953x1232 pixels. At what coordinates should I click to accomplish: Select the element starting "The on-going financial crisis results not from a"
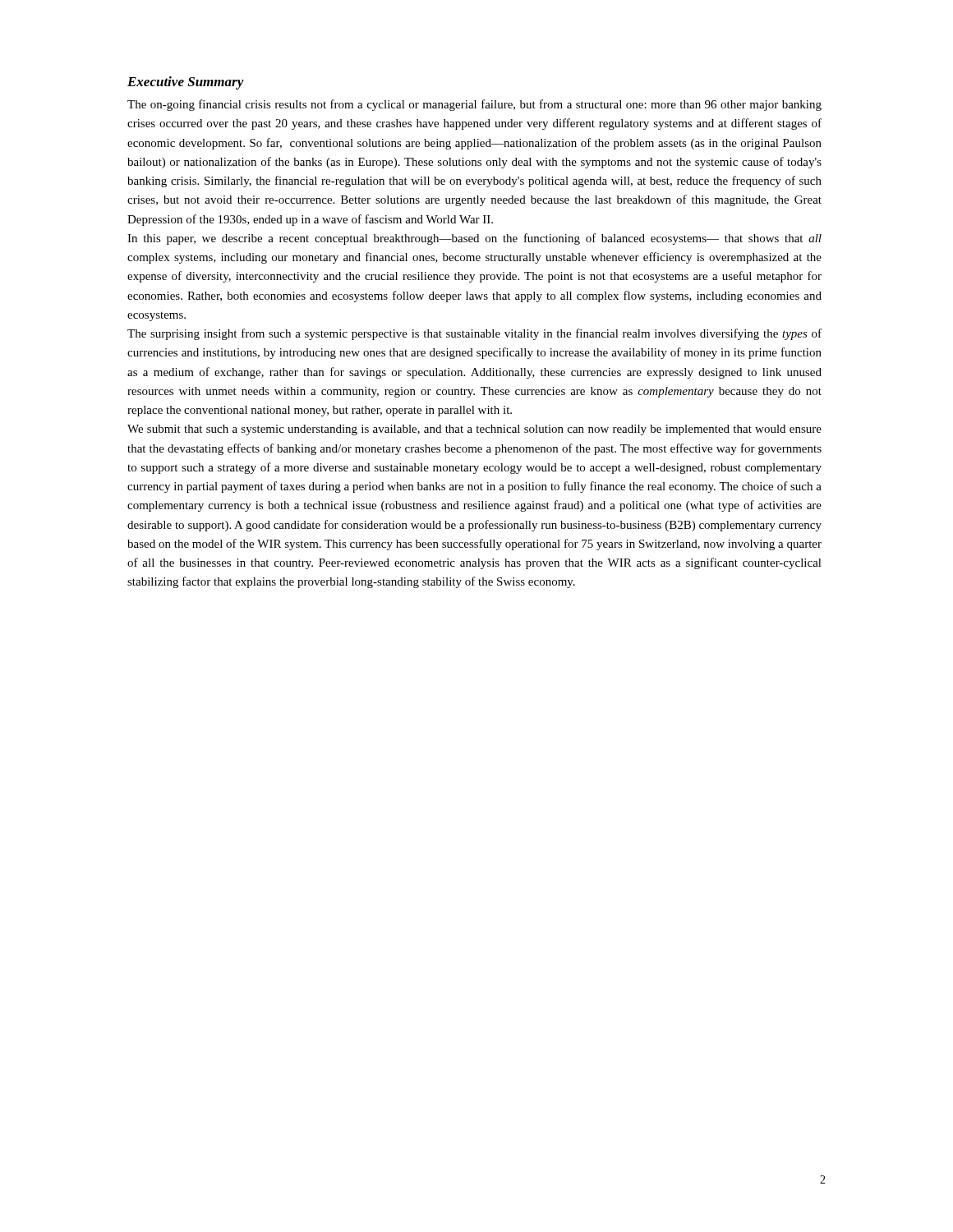tap(474, 162)
